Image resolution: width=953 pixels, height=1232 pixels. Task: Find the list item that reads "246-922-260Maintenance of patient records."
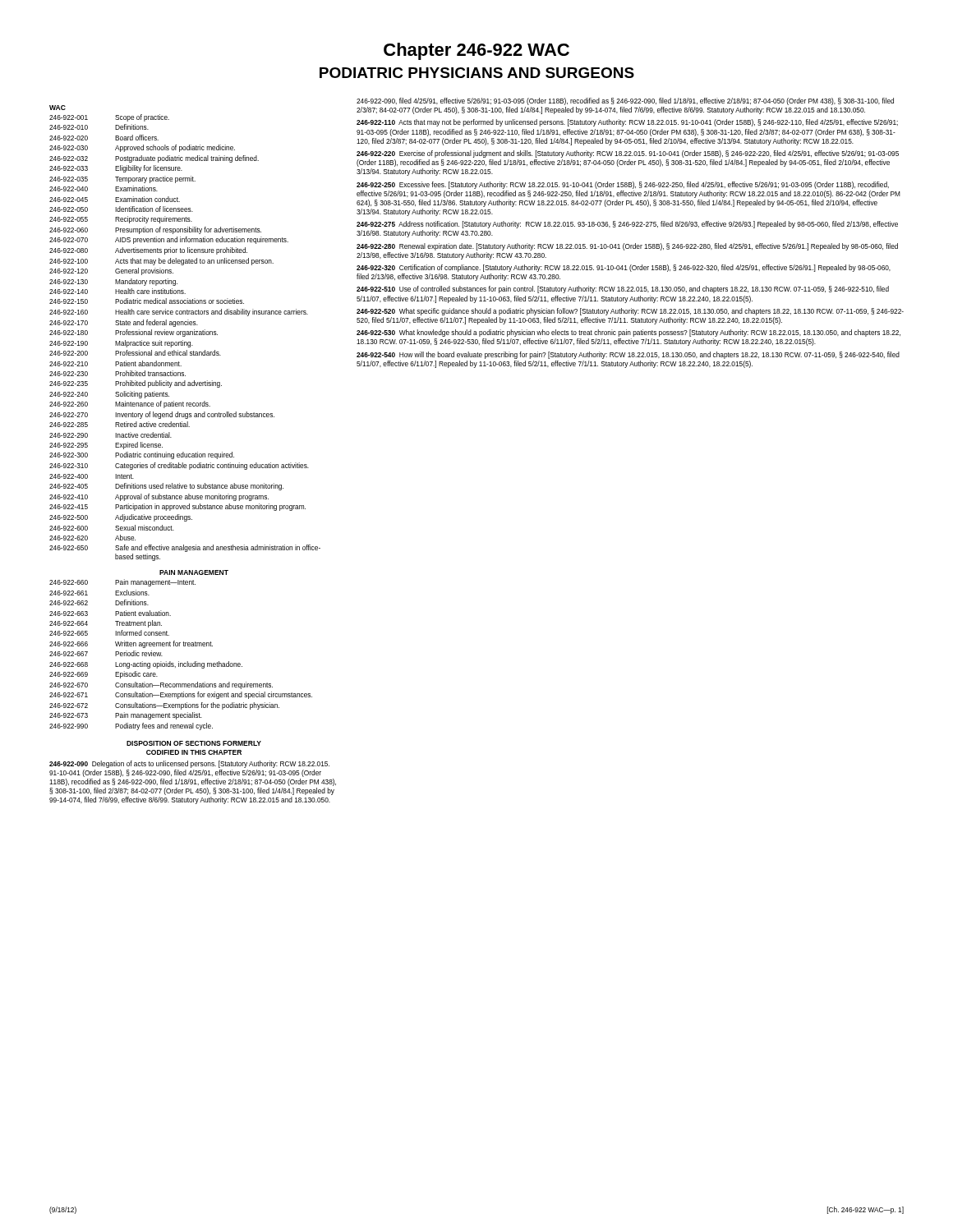coord(194,405)
